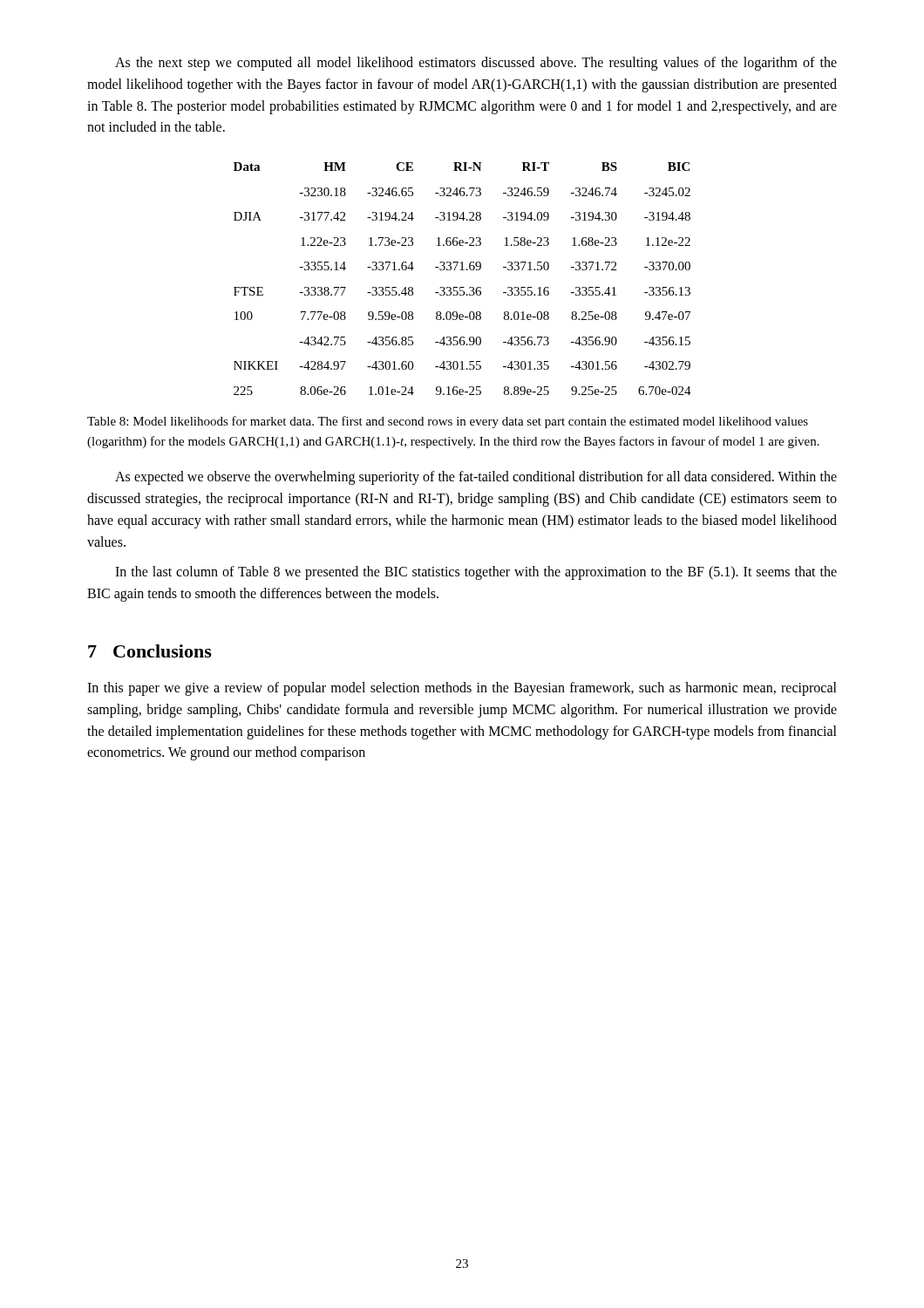
Task: Point to the region starting "As expected we observe the overwhelming superiority"
Action: click(462, 510)
